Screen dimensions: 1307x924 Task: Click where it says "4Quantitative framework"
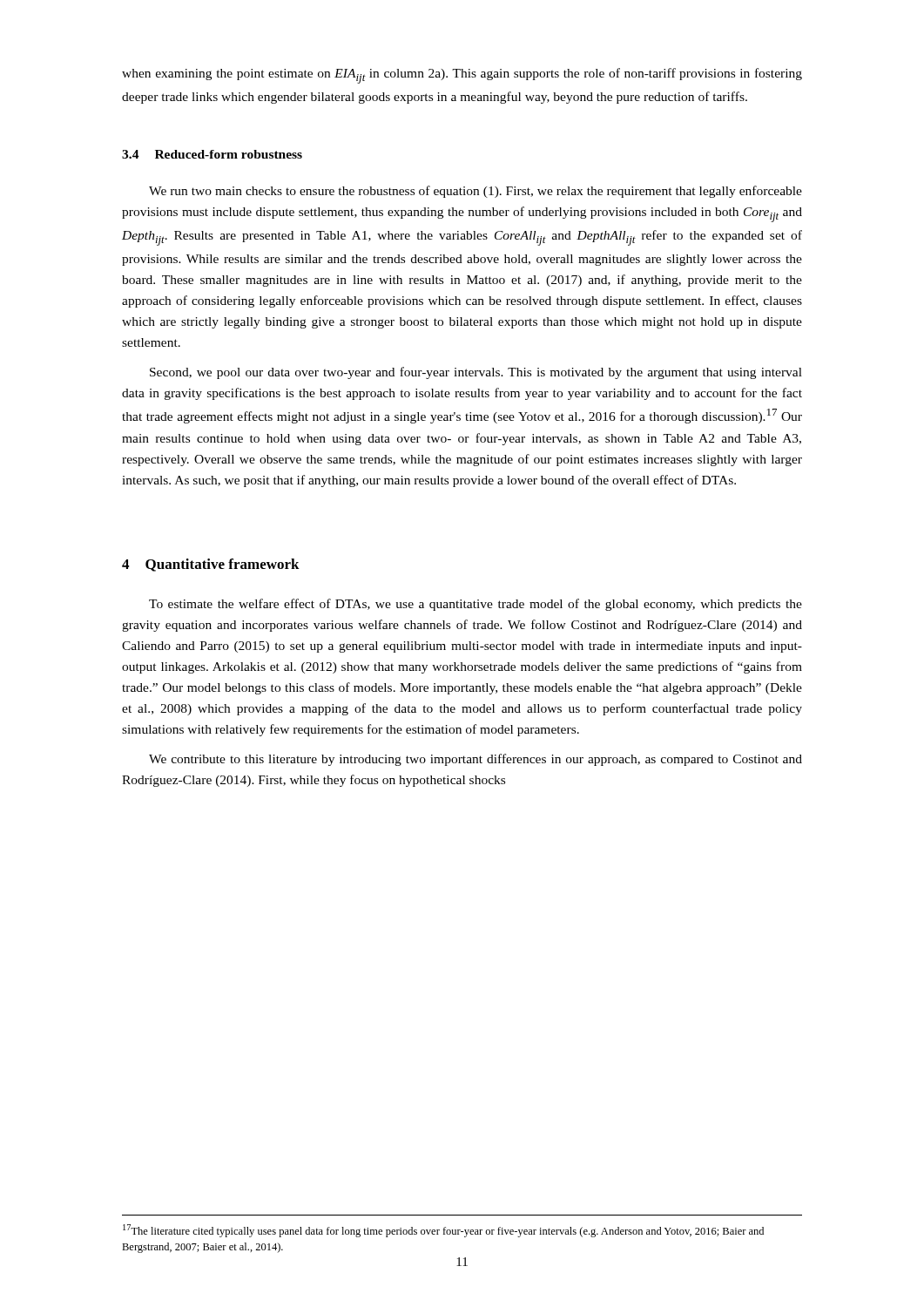click(211, 564)
